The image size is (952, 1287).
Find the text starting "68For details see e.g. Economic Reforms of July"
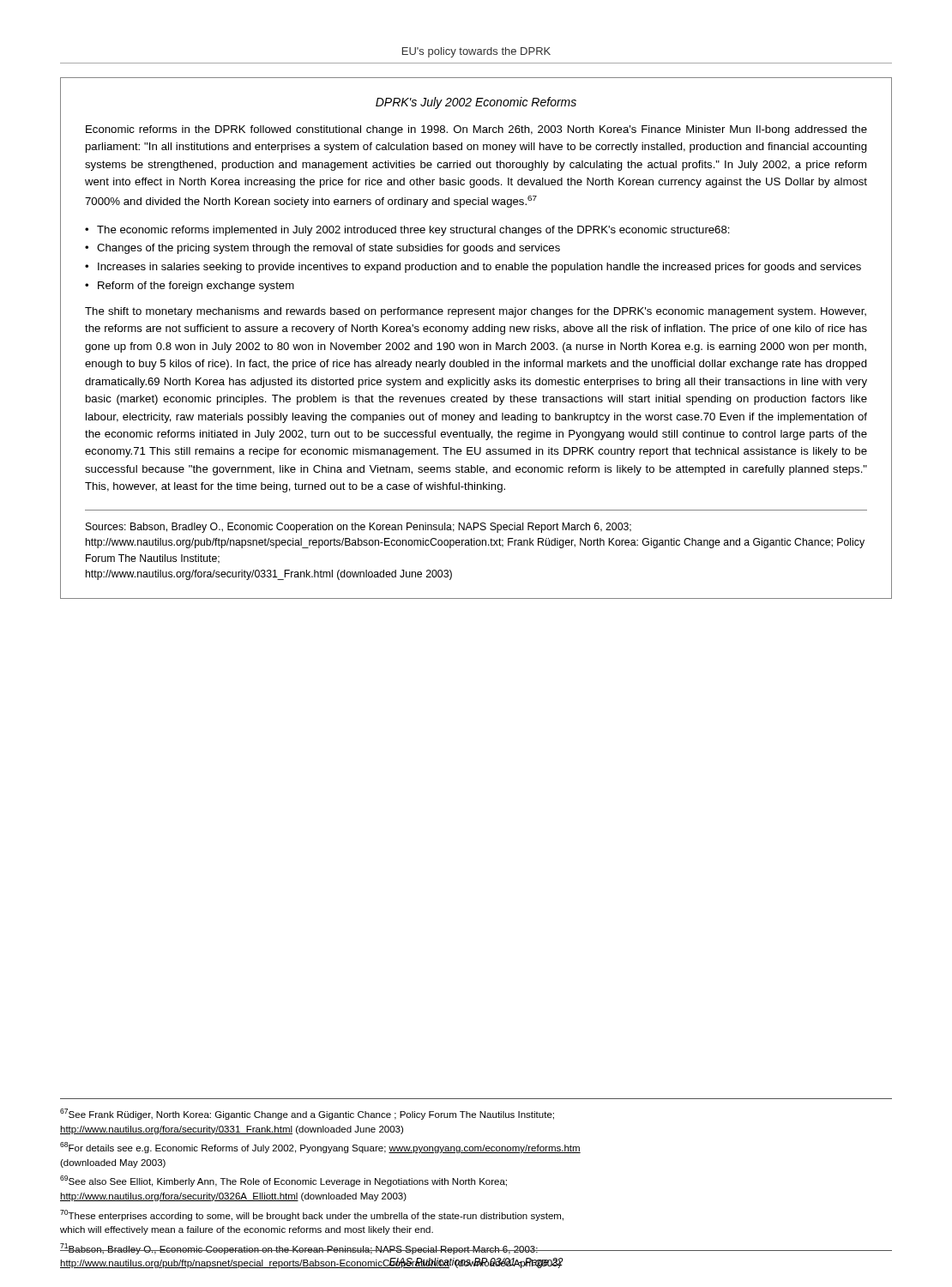[x=320, y=1154]
